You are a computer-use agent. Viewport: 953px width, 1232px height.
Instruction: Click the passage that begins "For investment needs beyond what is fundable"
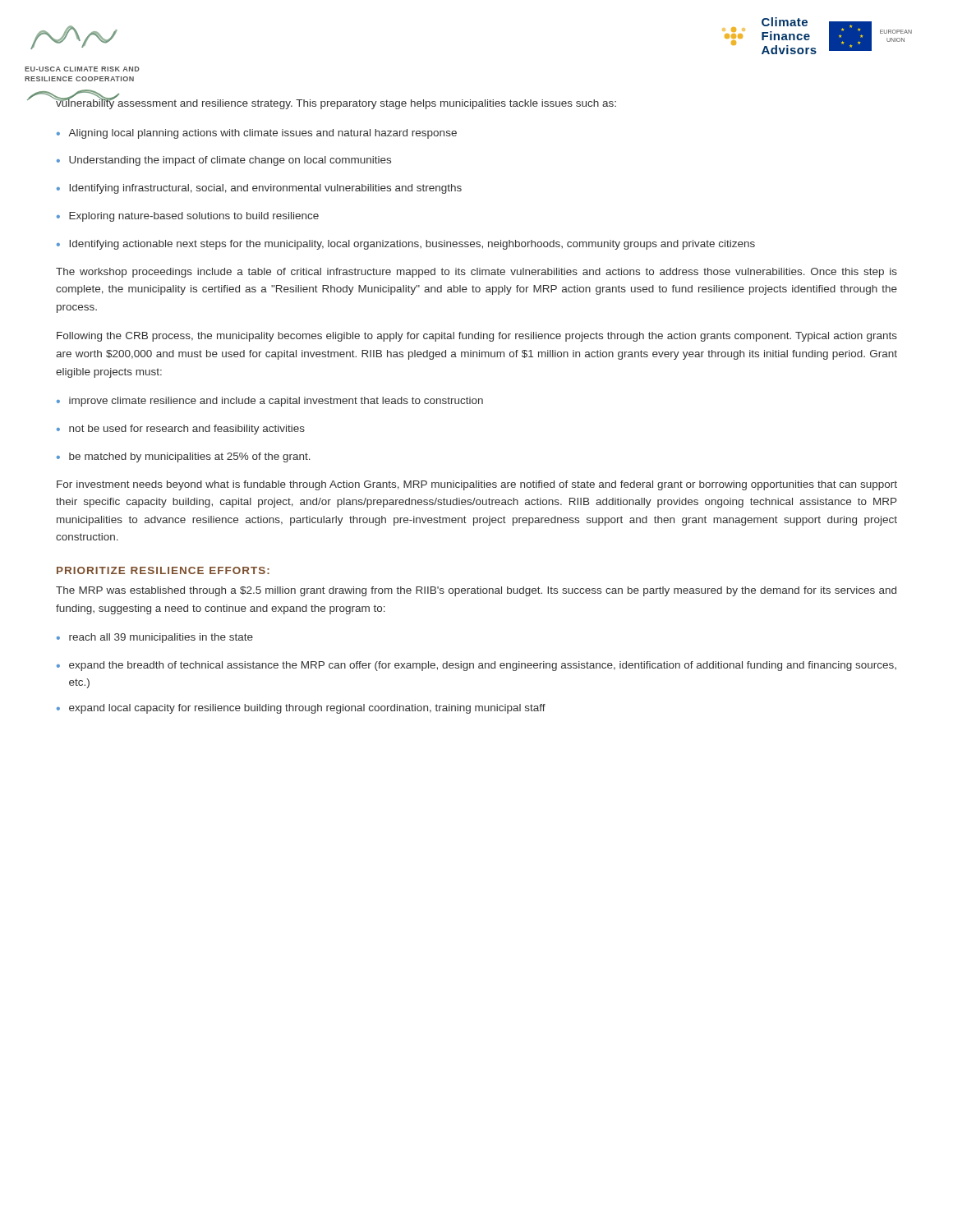tap(476, 510)
